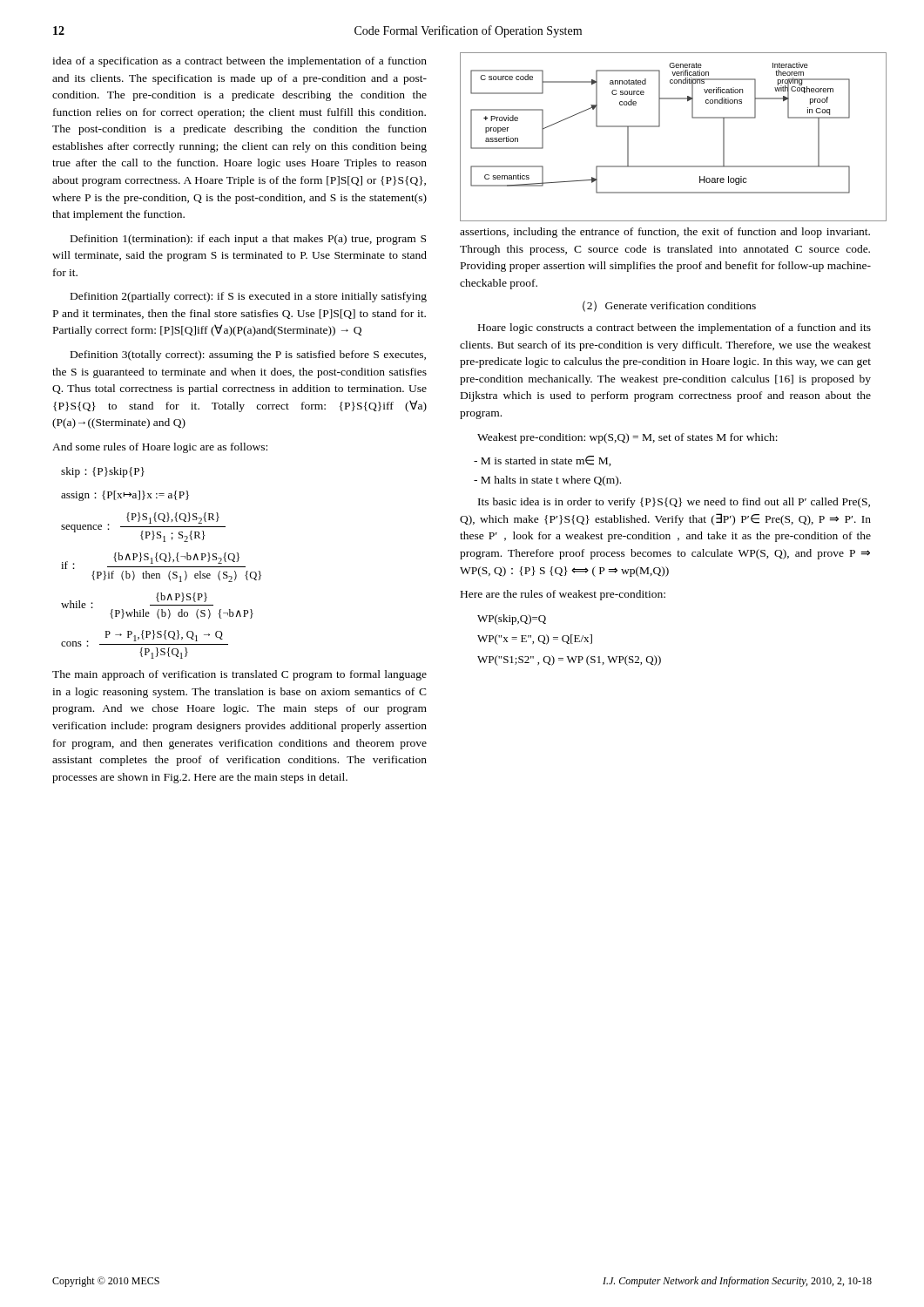The image size is (924, 1307).
Task: Point to the region starting "Definition 1(termination): if each input a that"
Action: [240, 255]
